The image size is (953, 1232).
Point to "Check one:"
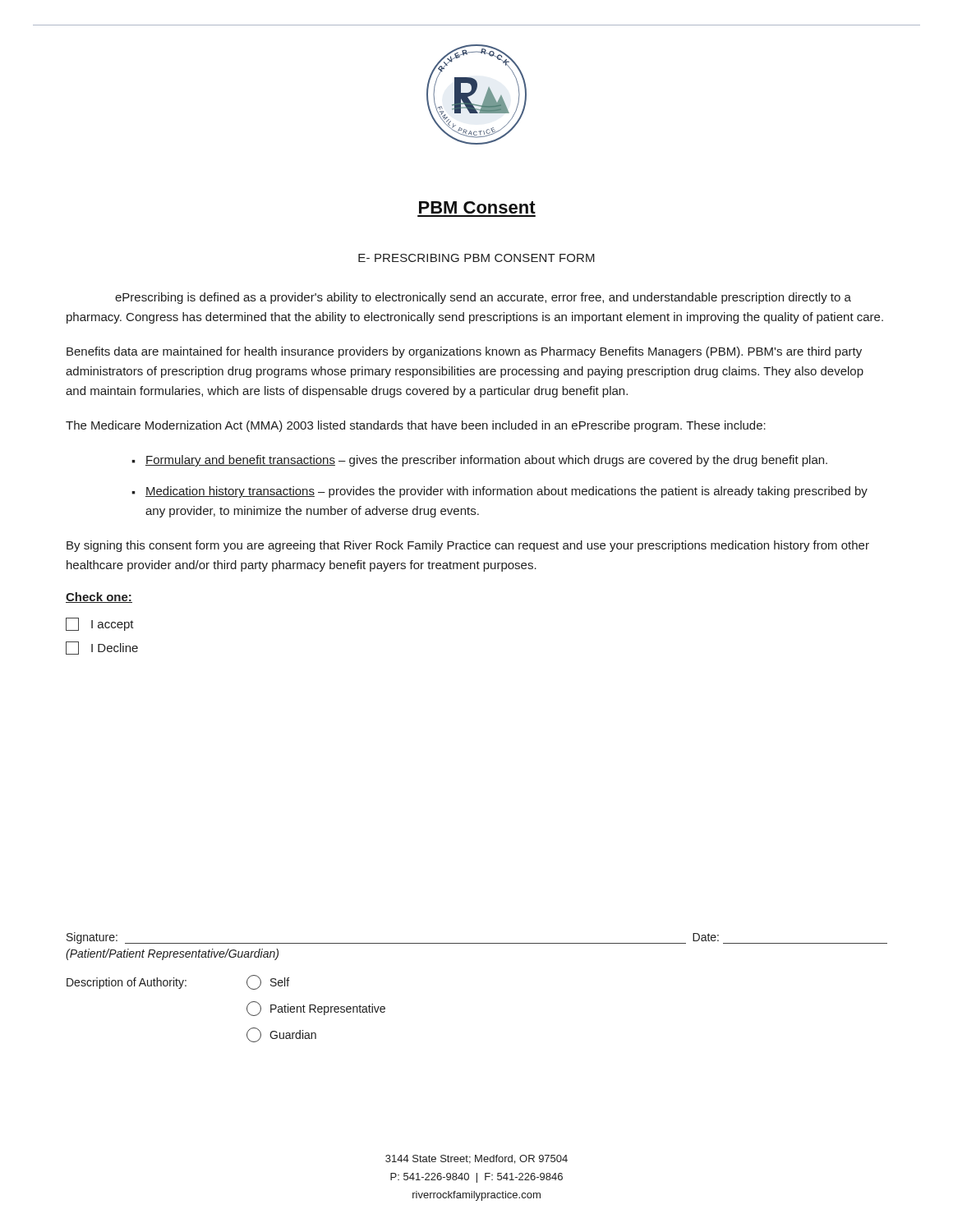99,597
